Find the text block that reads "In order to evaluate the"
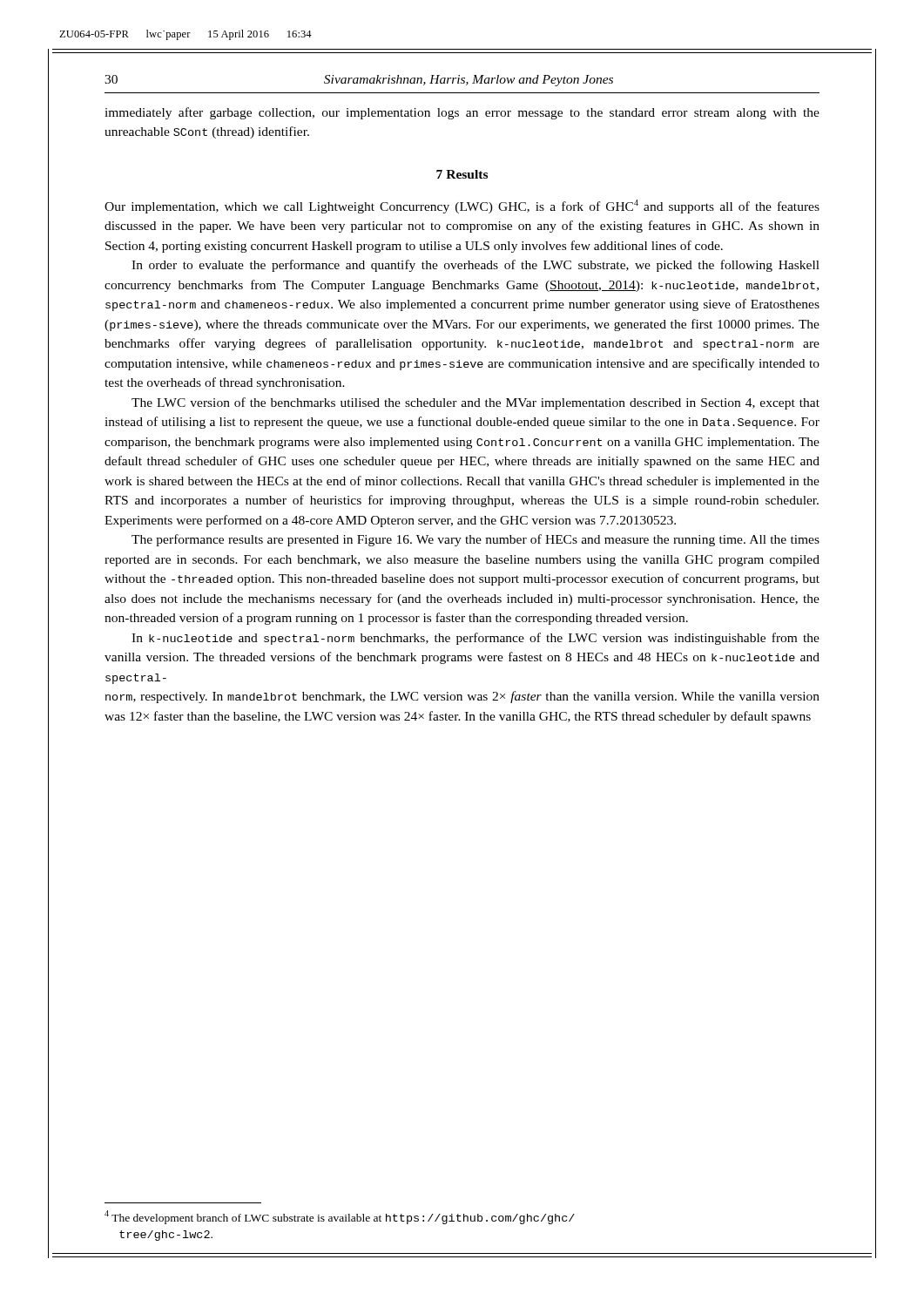The width and height of the screenshot is (924, 1307). pyautogui.click(x=462, y=323)
